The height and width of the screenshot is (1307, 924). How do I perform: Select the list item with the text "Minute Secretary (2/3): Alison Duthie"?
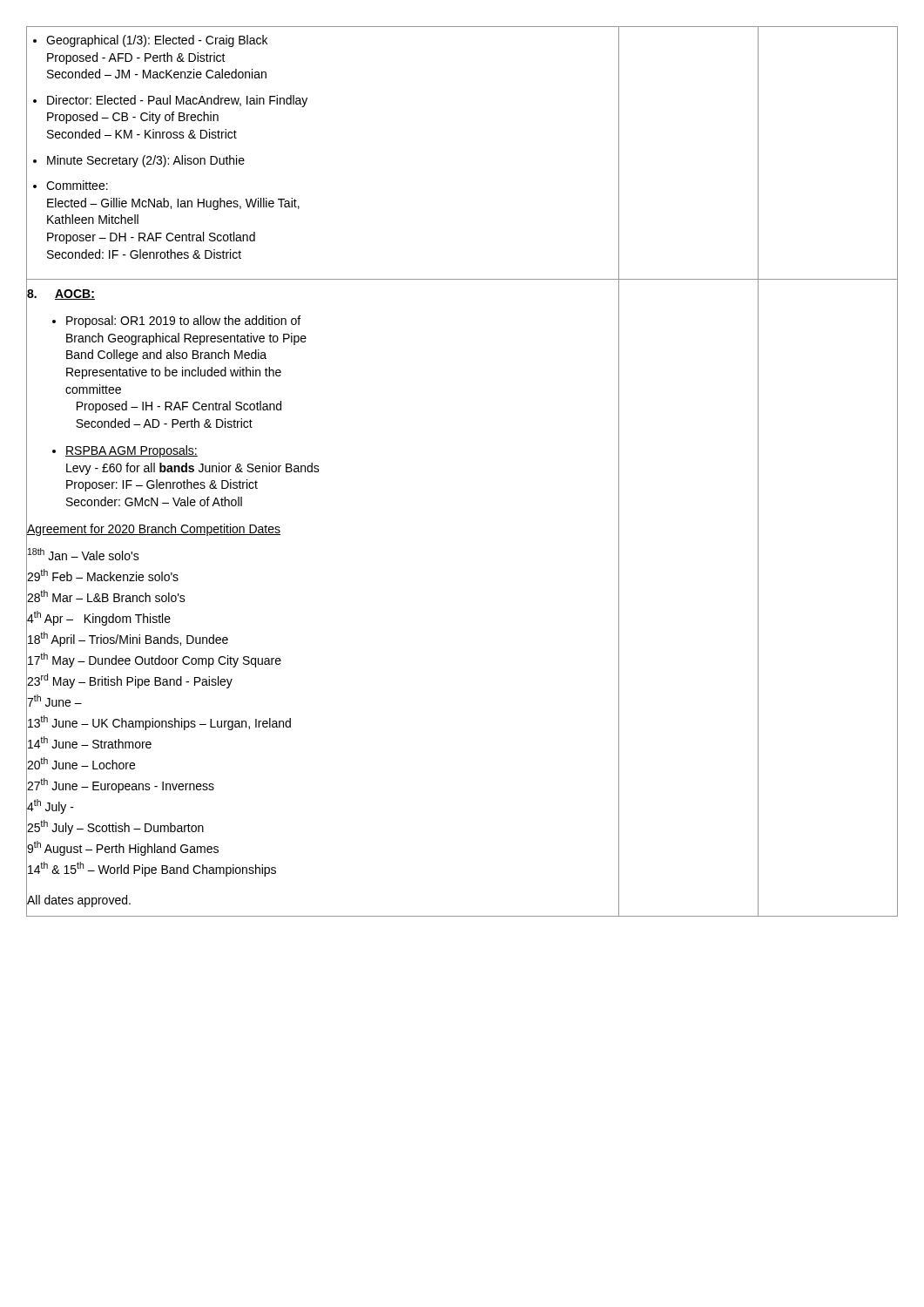coord(134,161)
